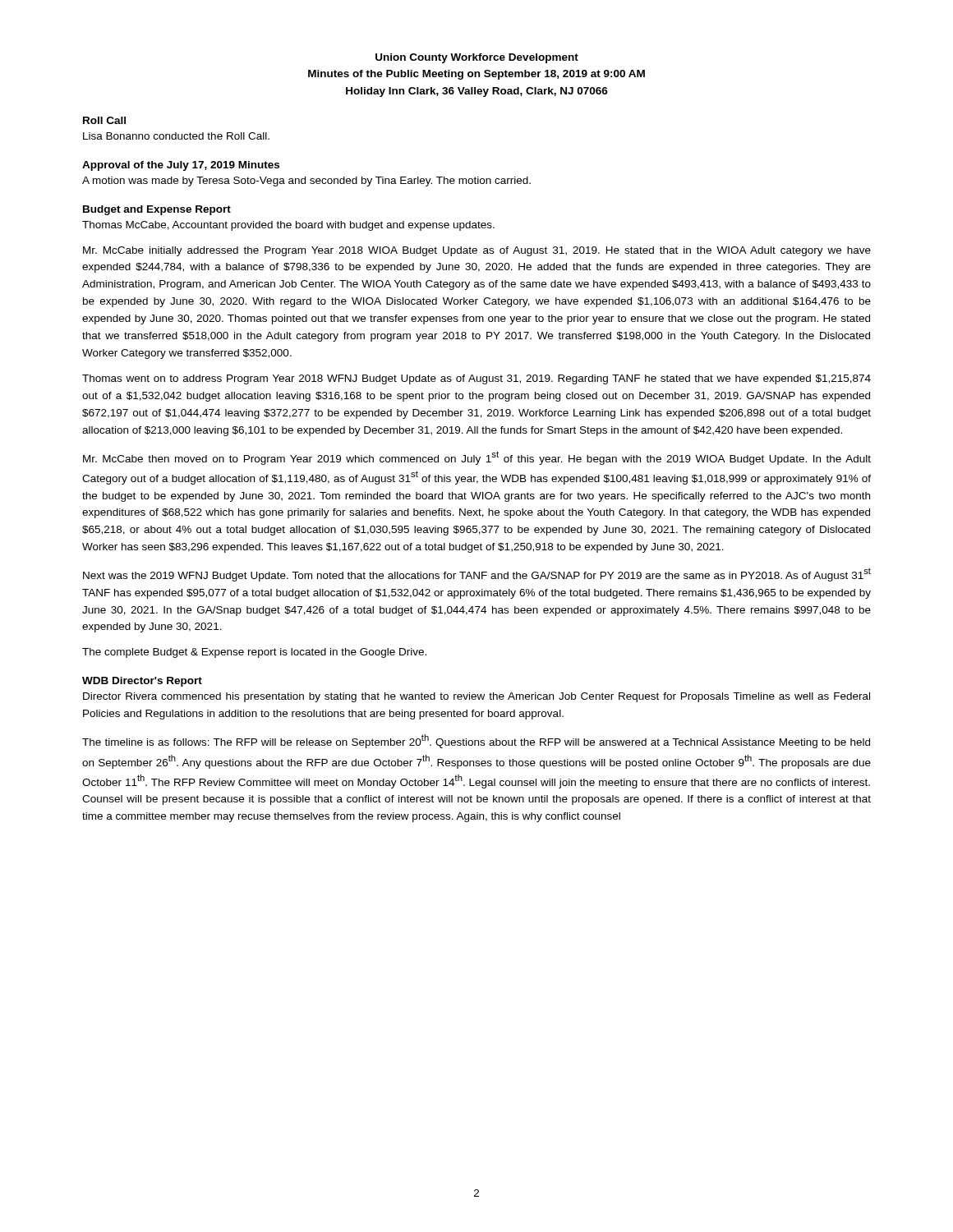953x1232 pixels.
Task: Click on the text block starting "Thomas went on to address Program Year 2018"
Action: pos(476,404)
